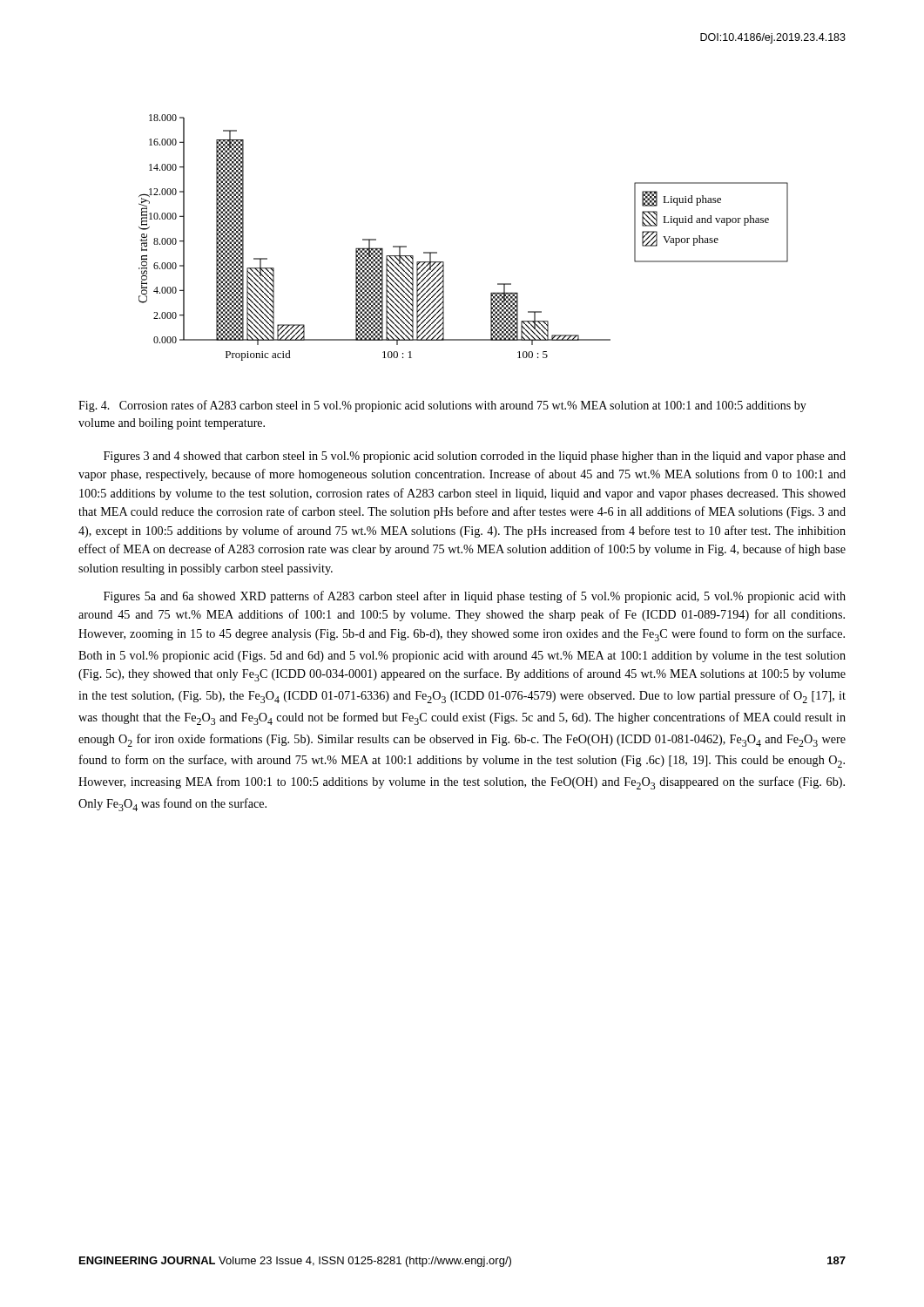The image size is (924, 1307).
Task: Point to the block beginning "Figures 5a and"
Action: [x=462, y=701]
